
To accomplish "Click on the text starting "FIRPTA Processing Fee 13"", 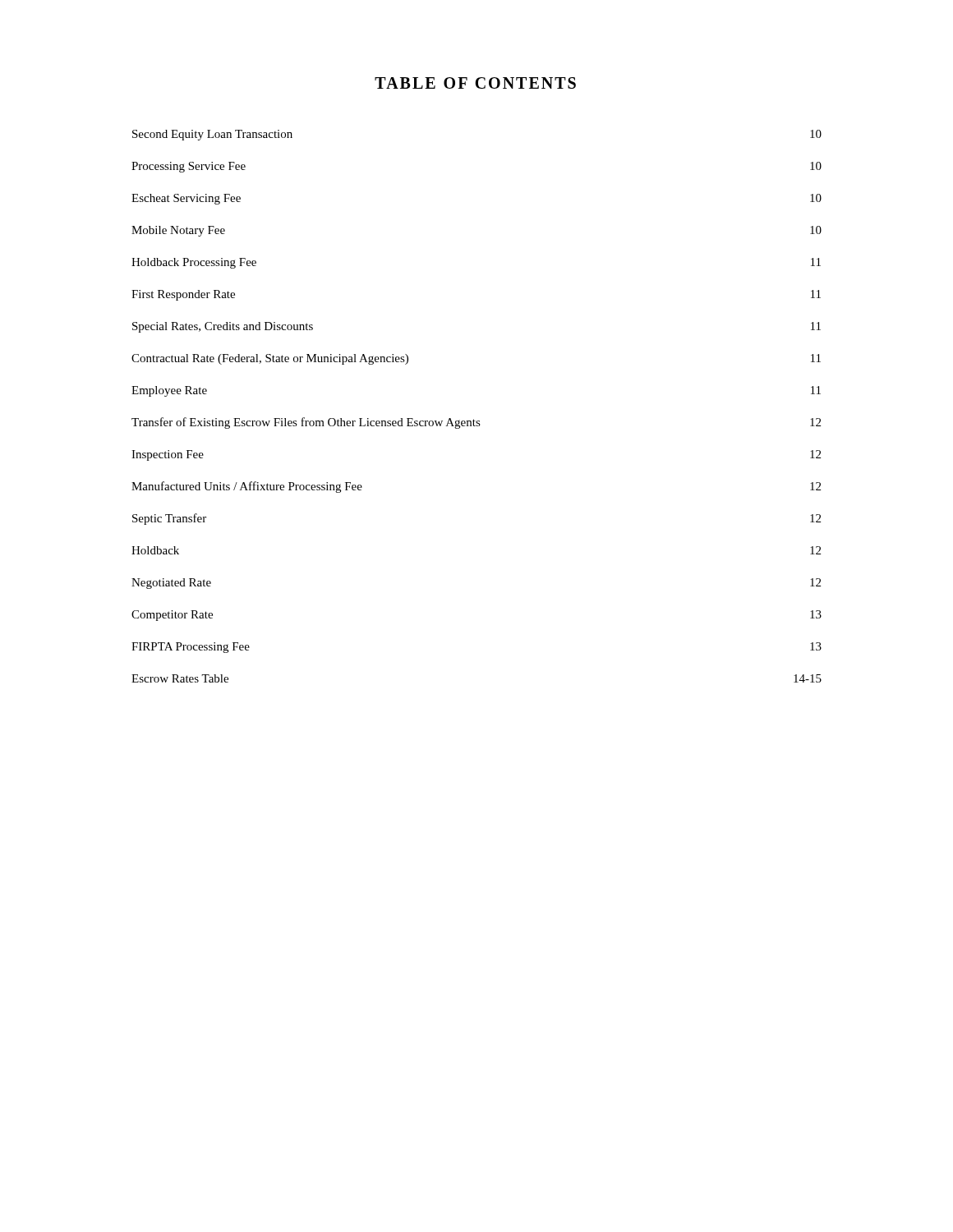I will pyautogui.click(x=184, y=648).
